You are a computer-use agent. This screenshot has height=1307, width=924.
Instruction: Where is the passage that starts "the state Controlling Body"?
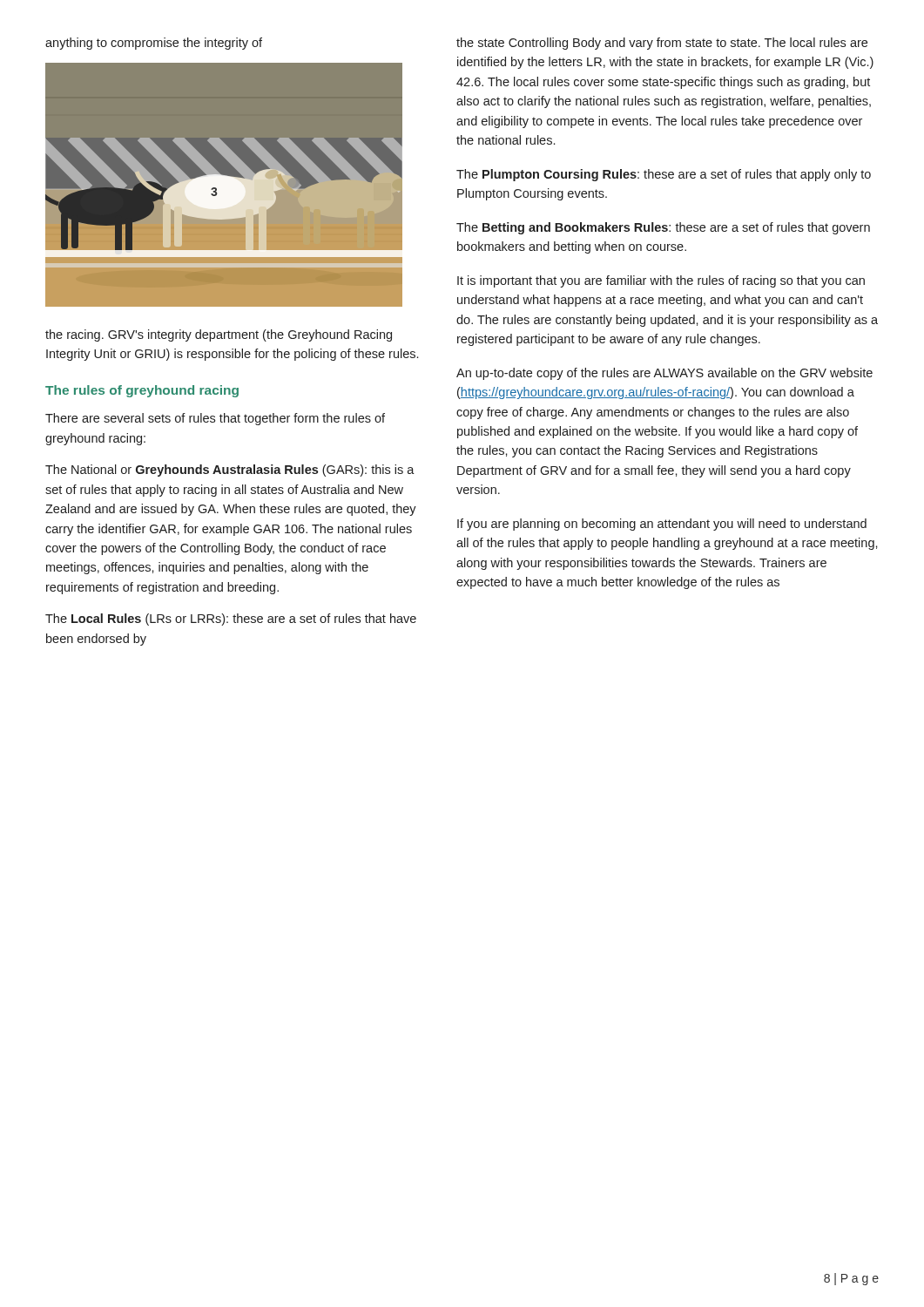(x=668, y=92)
